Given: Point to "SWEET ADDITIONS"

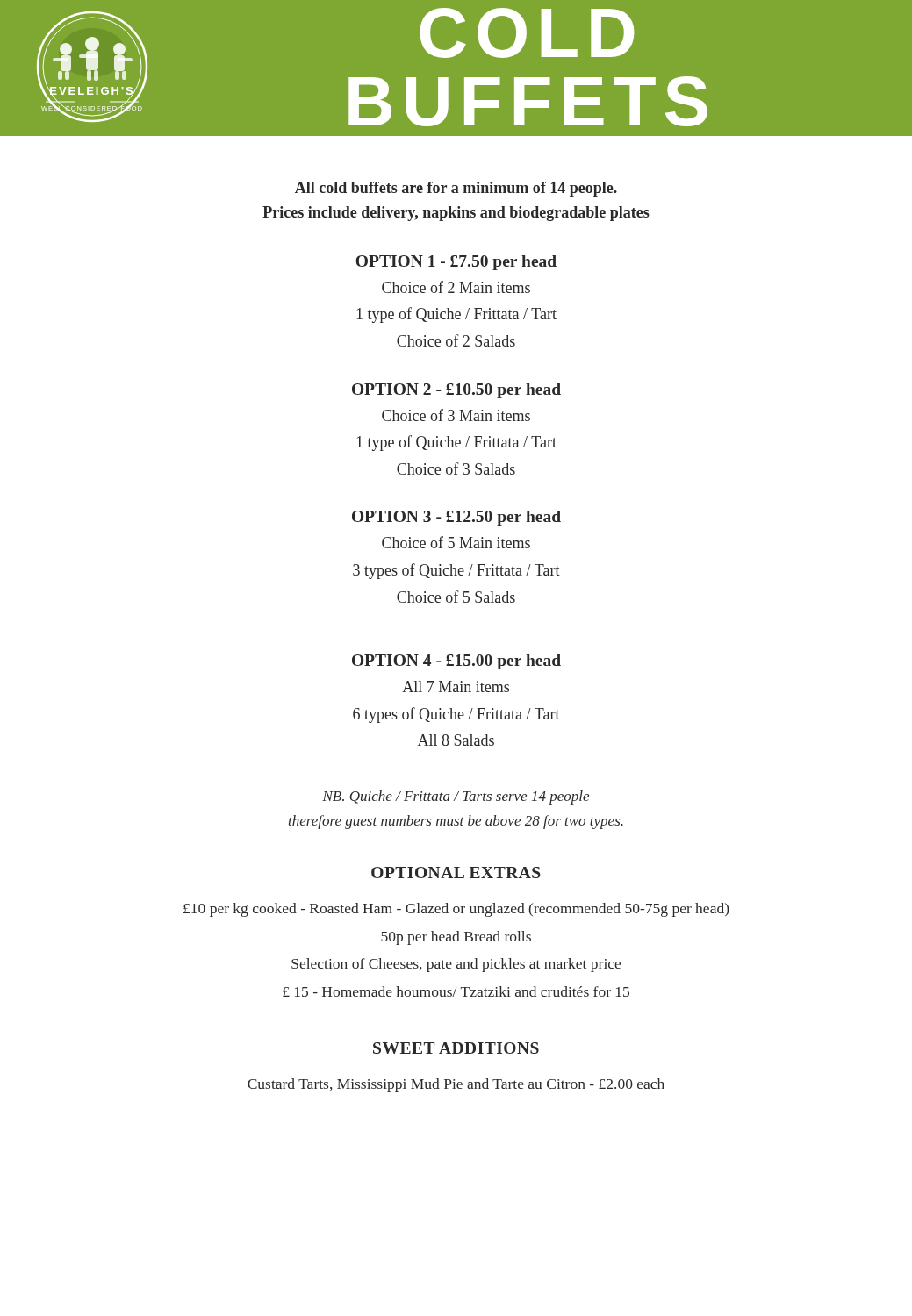Looking at the screenshot, I should coord(456,1048).
